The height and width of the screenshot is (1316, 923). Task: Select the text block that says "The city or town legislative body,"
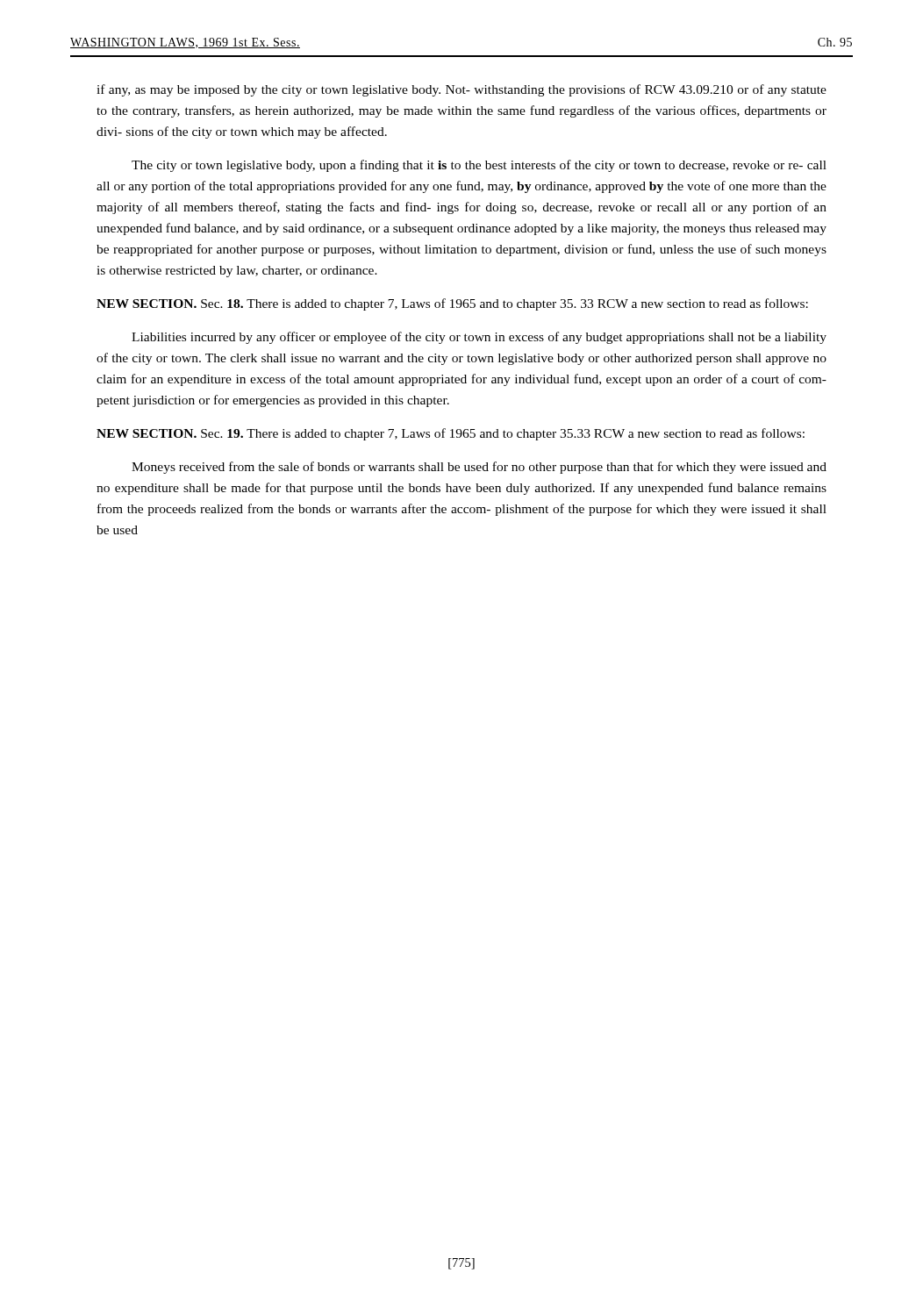(x=462, y=218)
